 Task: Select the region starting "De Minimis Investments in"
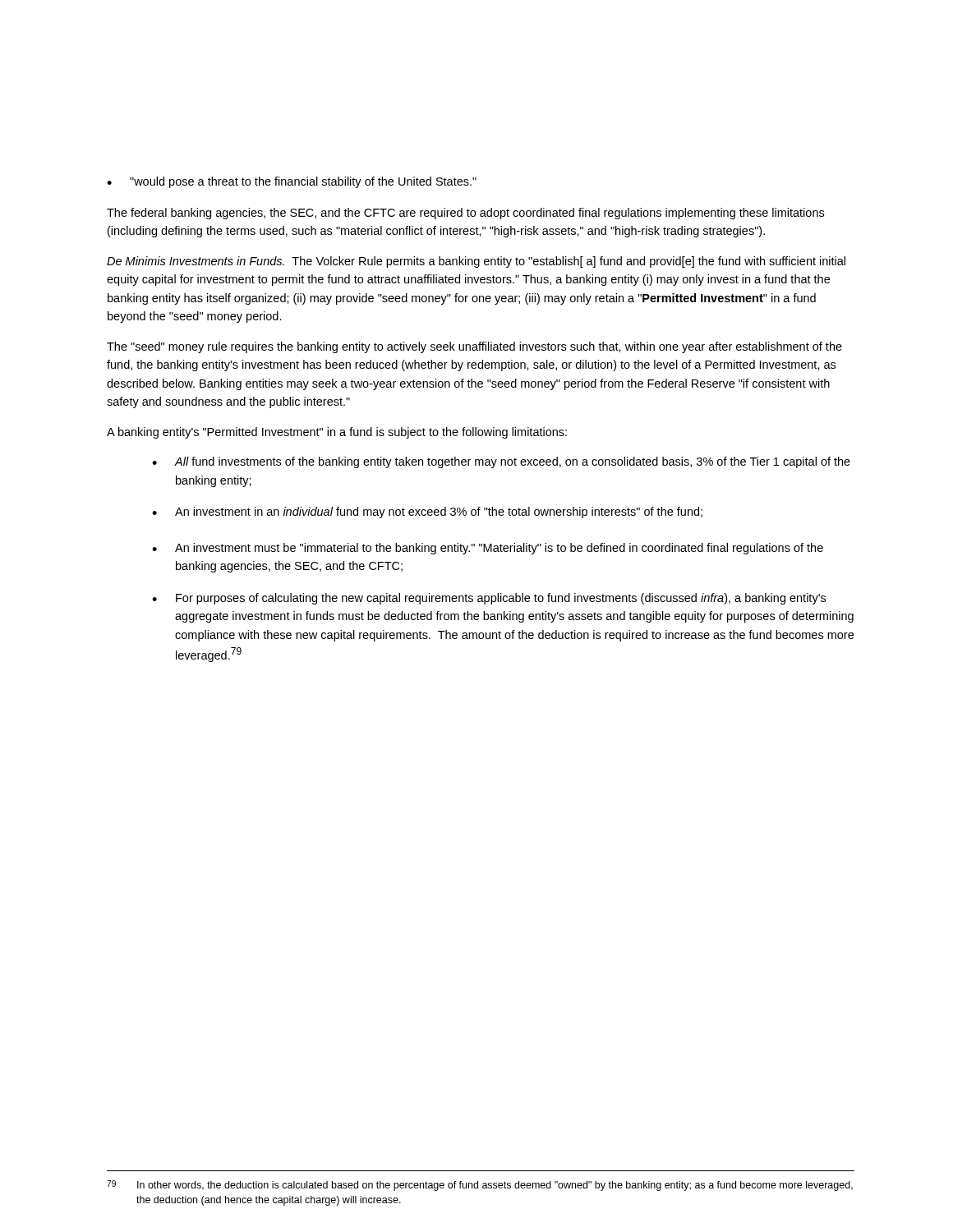click(x=477, y=289)
